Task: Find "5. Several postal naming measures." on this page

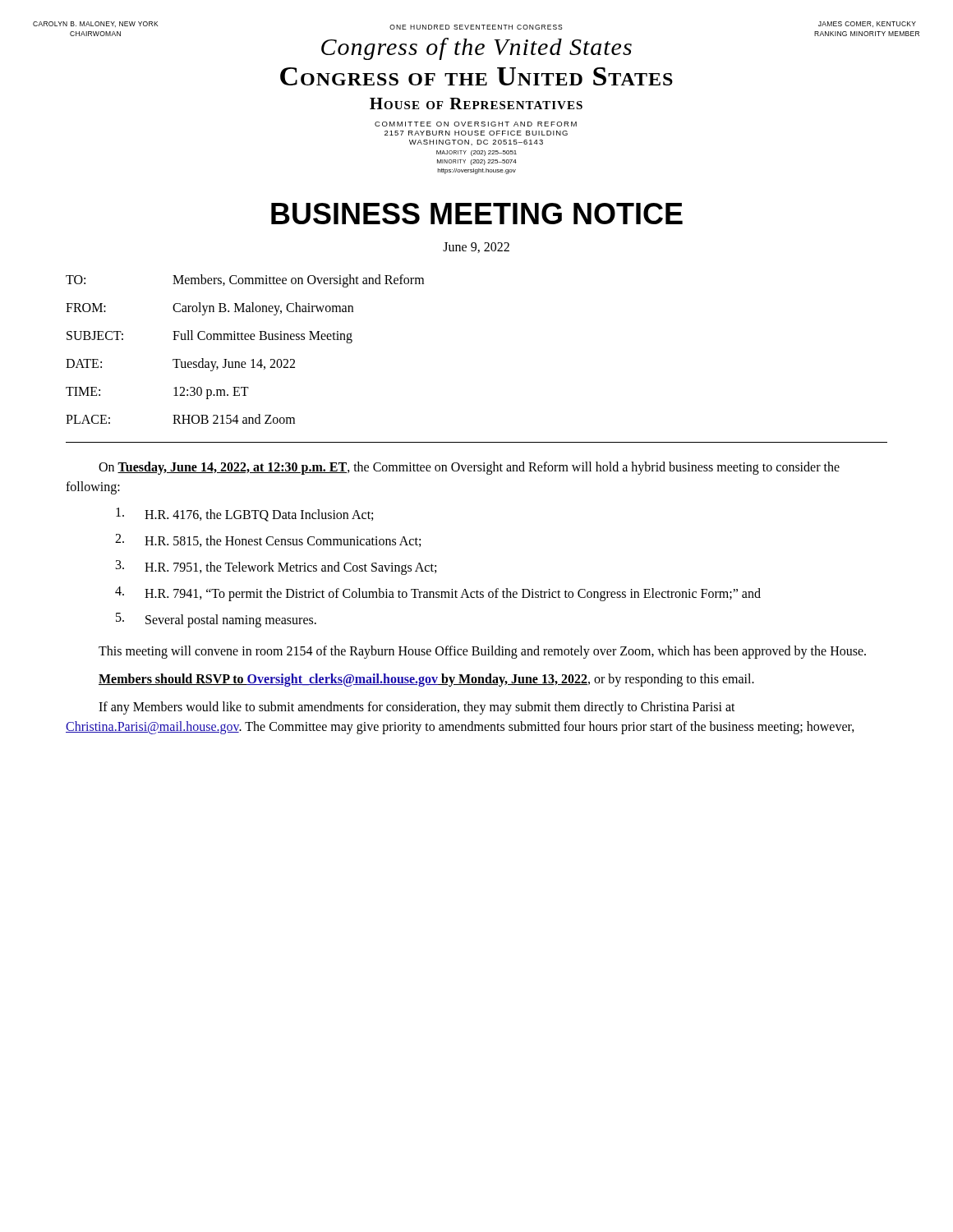Action: point(216,620)
